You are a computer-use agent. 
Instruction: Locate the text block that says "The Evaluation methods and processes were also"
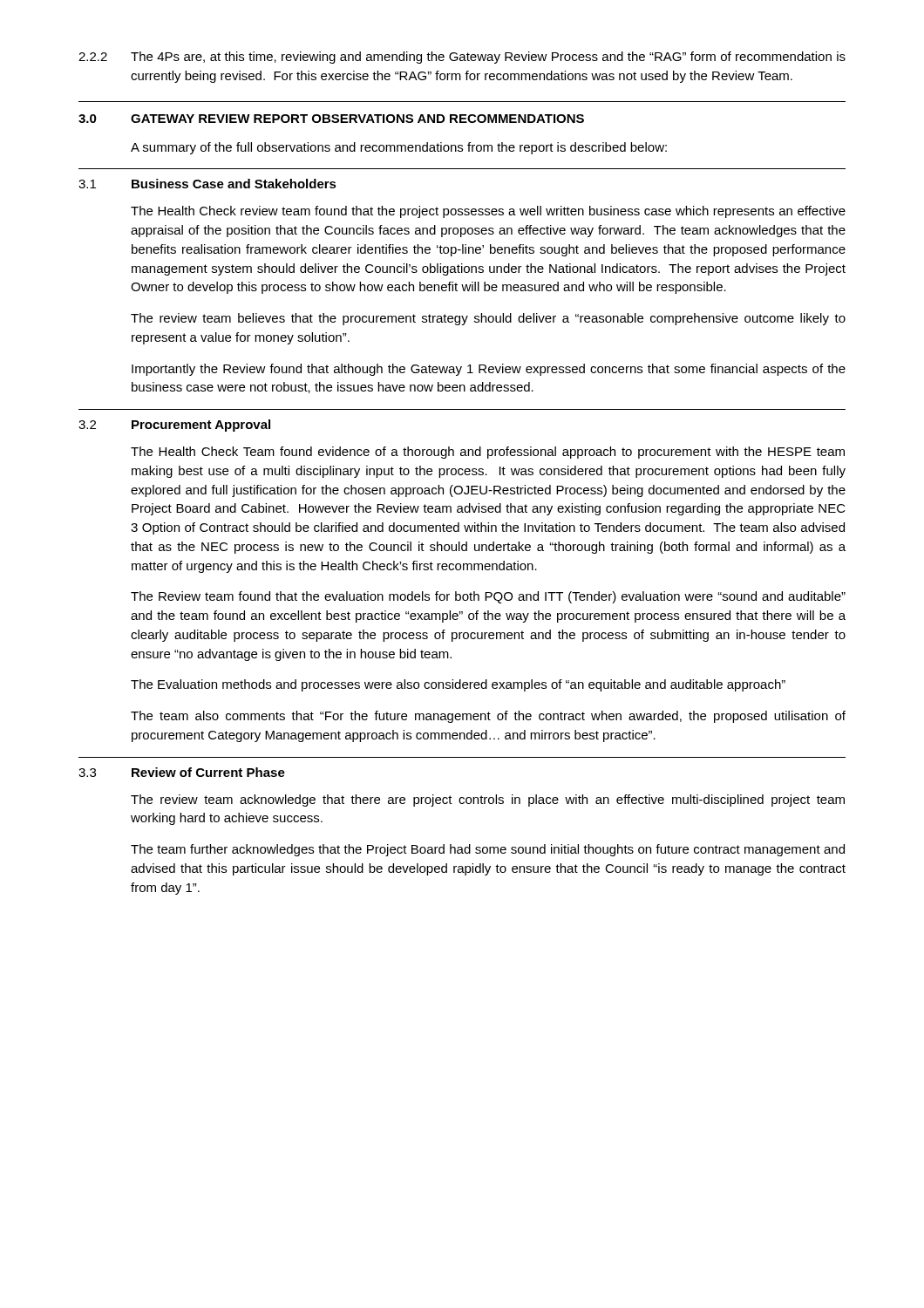[x=462, y=685]
